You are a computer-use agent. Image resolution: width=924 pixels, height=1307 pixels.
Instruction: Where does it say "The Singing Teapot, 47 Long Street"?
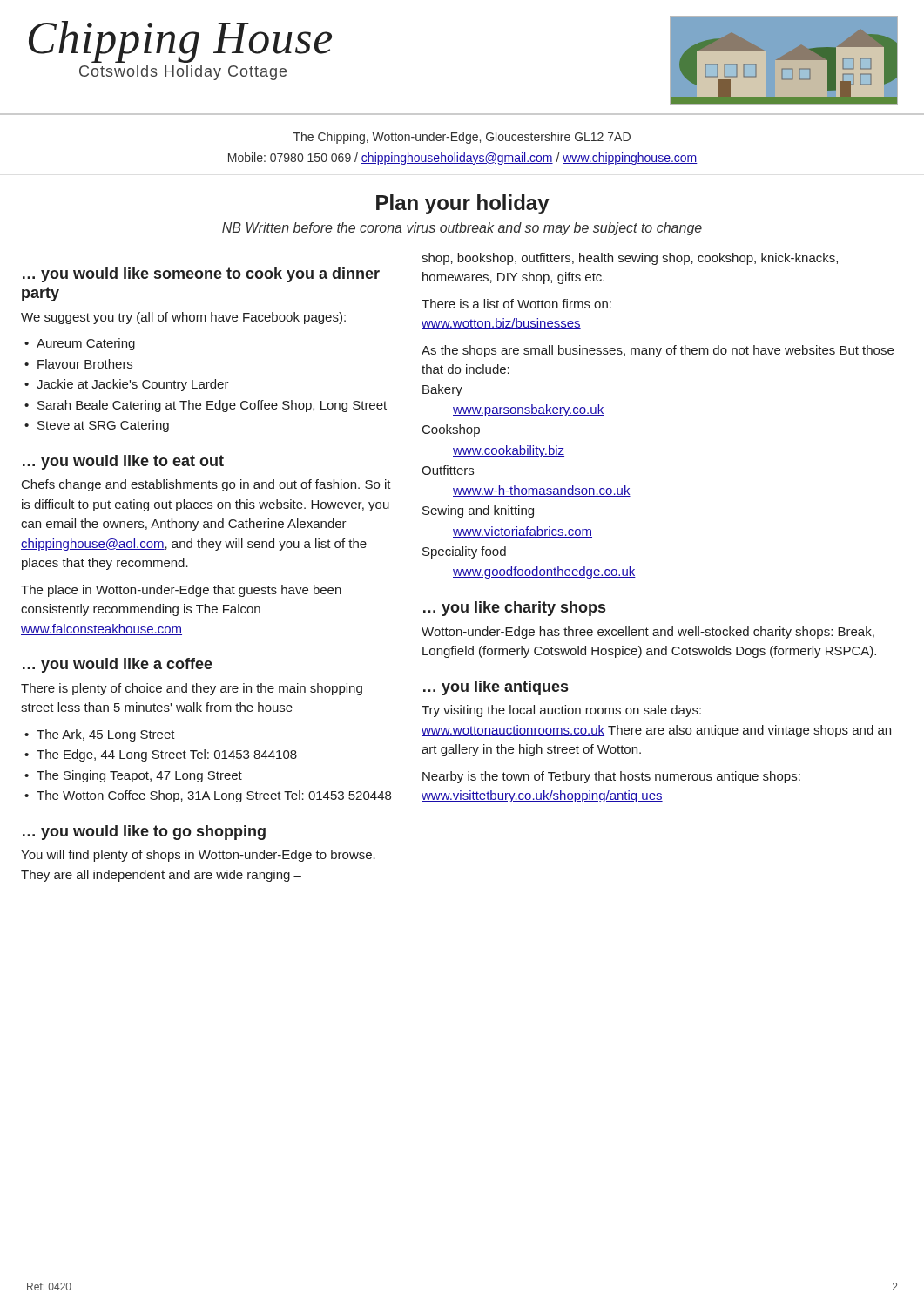click(208, 775)
